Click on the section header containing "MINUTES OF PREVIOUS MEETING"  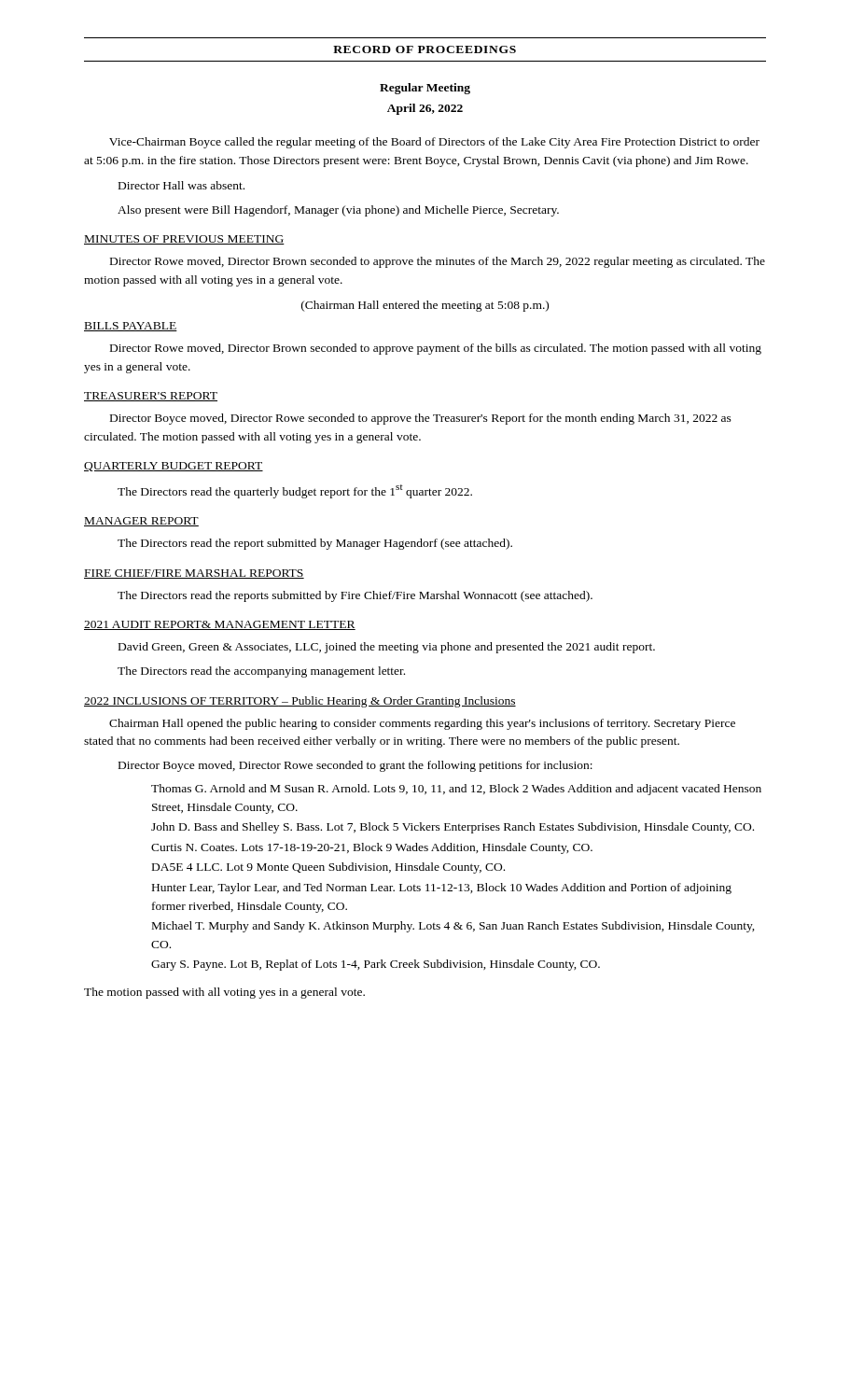[184, 239]
